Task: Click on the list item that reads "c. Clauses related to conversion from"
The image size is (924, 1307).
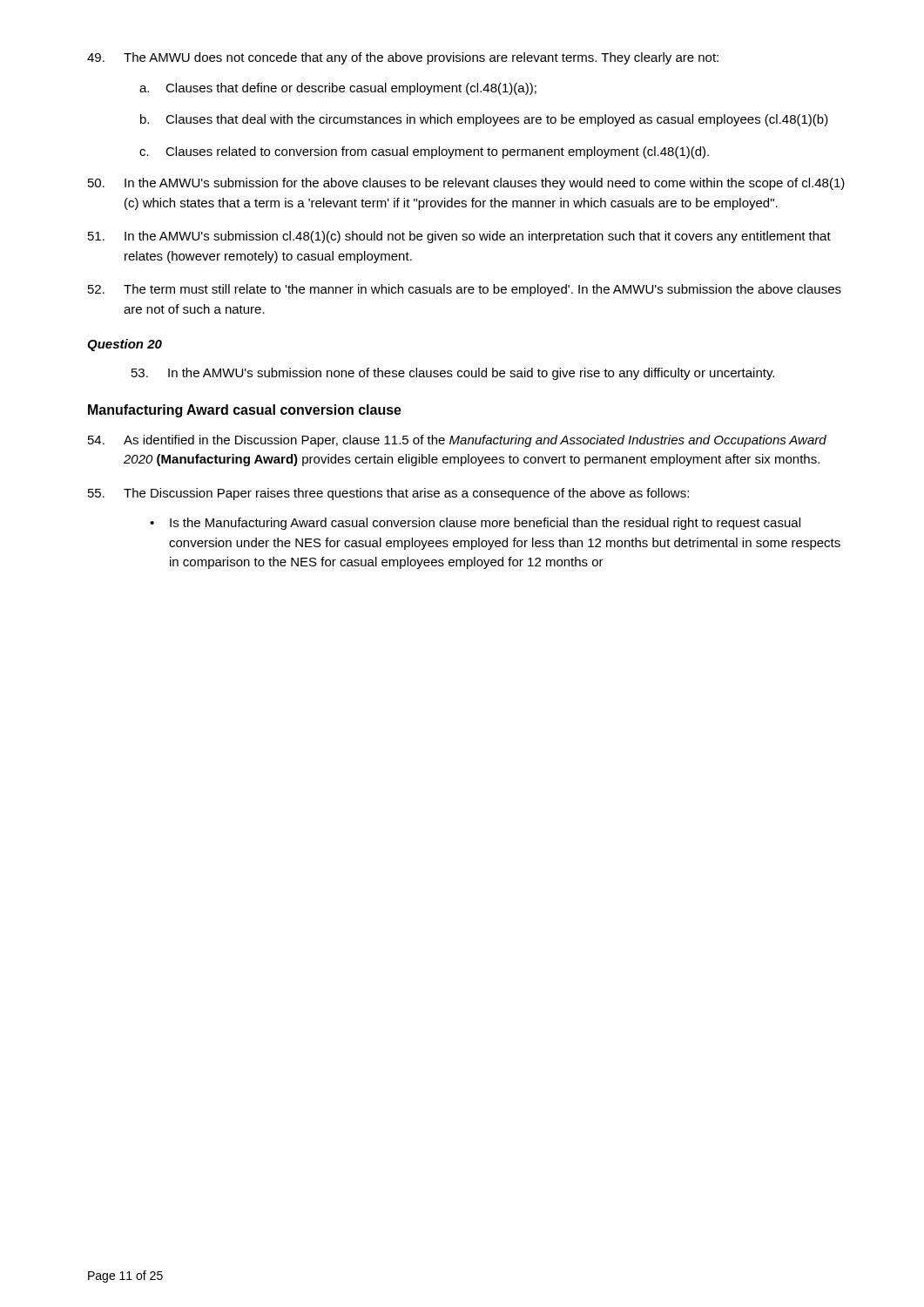Action: point(497,151)
